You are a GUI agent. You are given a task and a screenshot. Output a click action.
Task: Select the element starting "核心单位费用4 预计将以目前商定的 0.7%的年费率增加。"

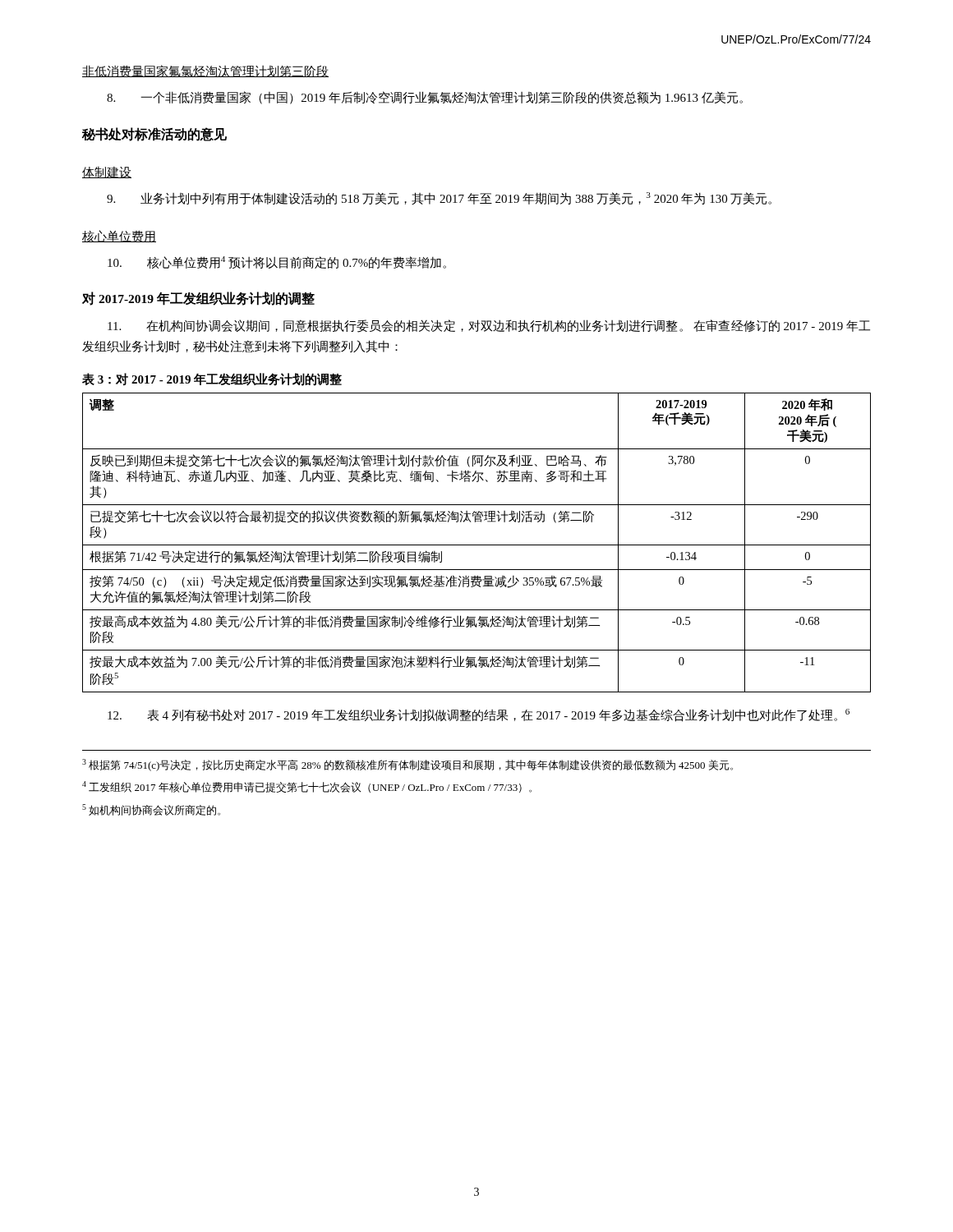[281, 261]
